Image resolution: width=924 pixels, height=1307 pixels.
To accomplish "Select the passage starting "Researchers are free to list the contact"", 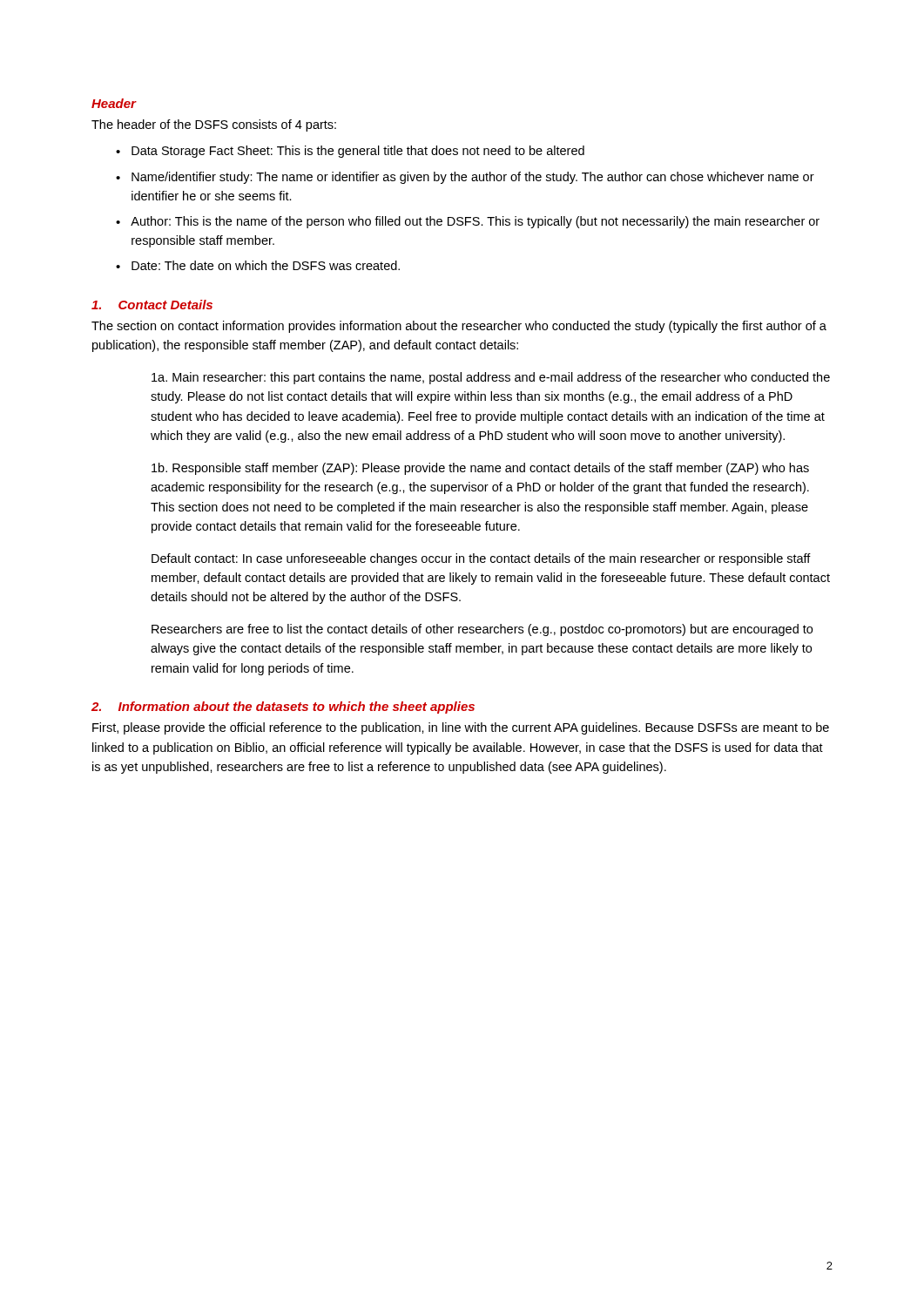I will coord(482,649).
